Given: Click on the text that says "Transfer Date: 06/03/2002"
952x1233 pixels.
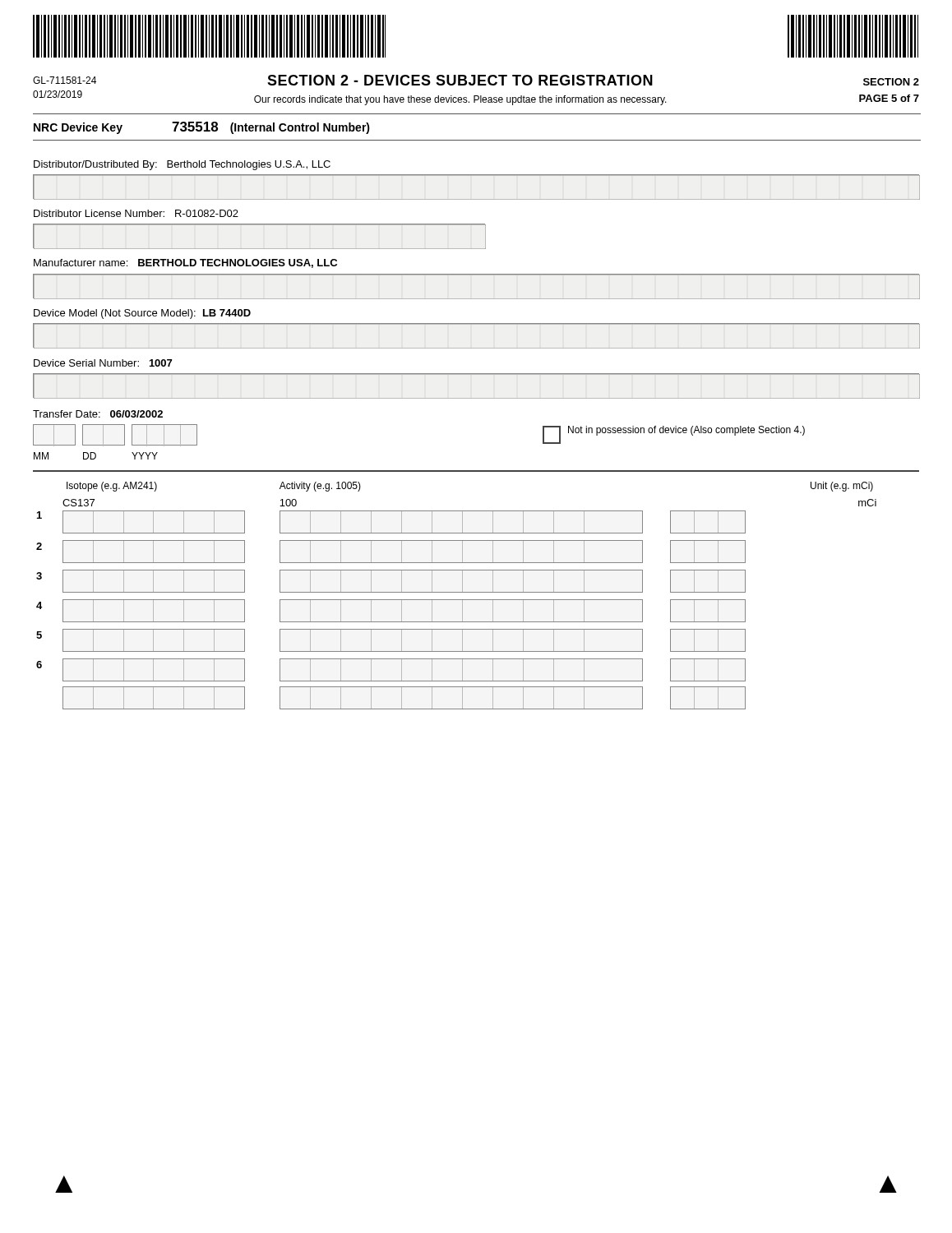Looking at the screenshot, I should coord(98,414).
